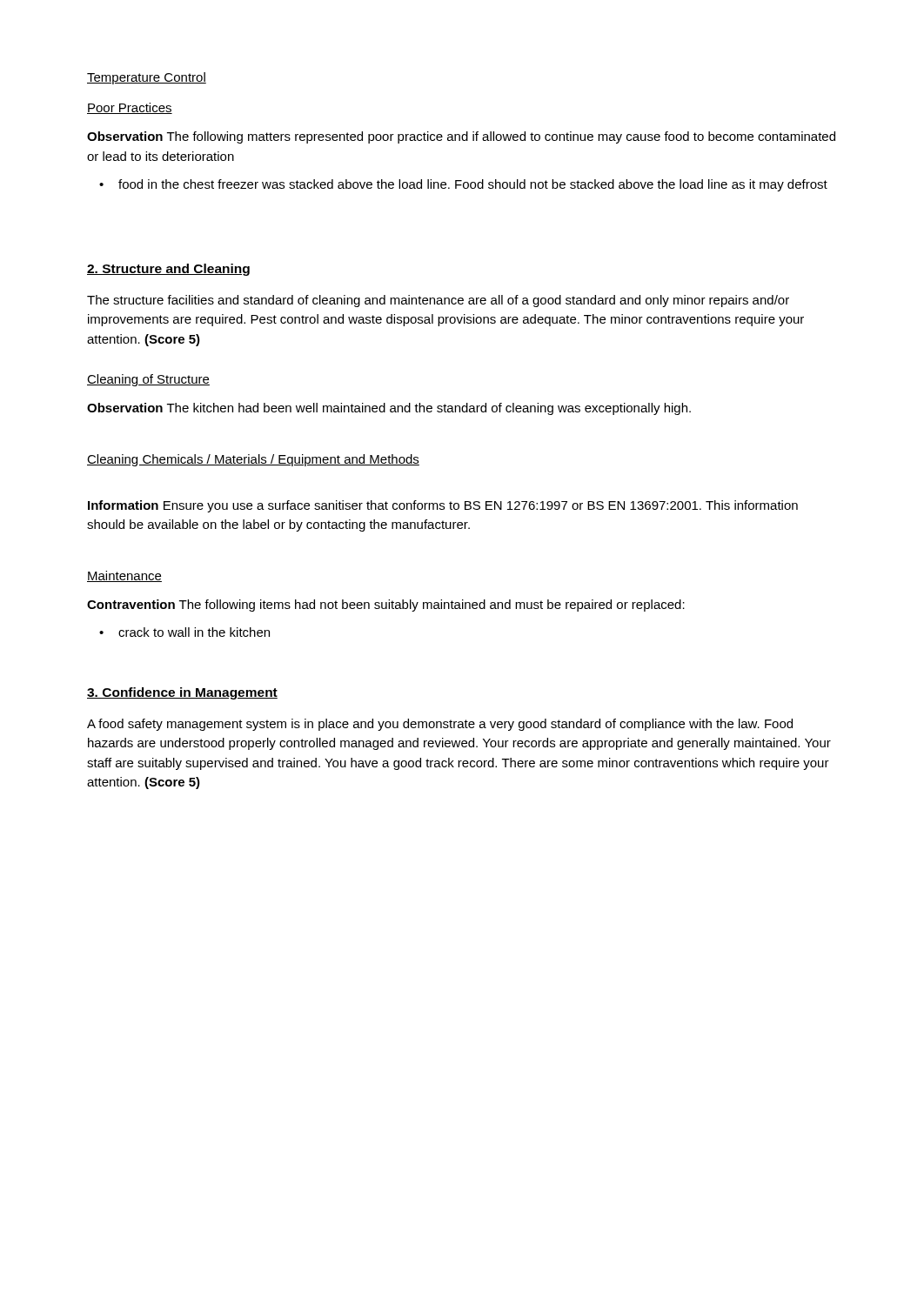Select the text block with the text "Information Ensure you use a"

(443, 514)
